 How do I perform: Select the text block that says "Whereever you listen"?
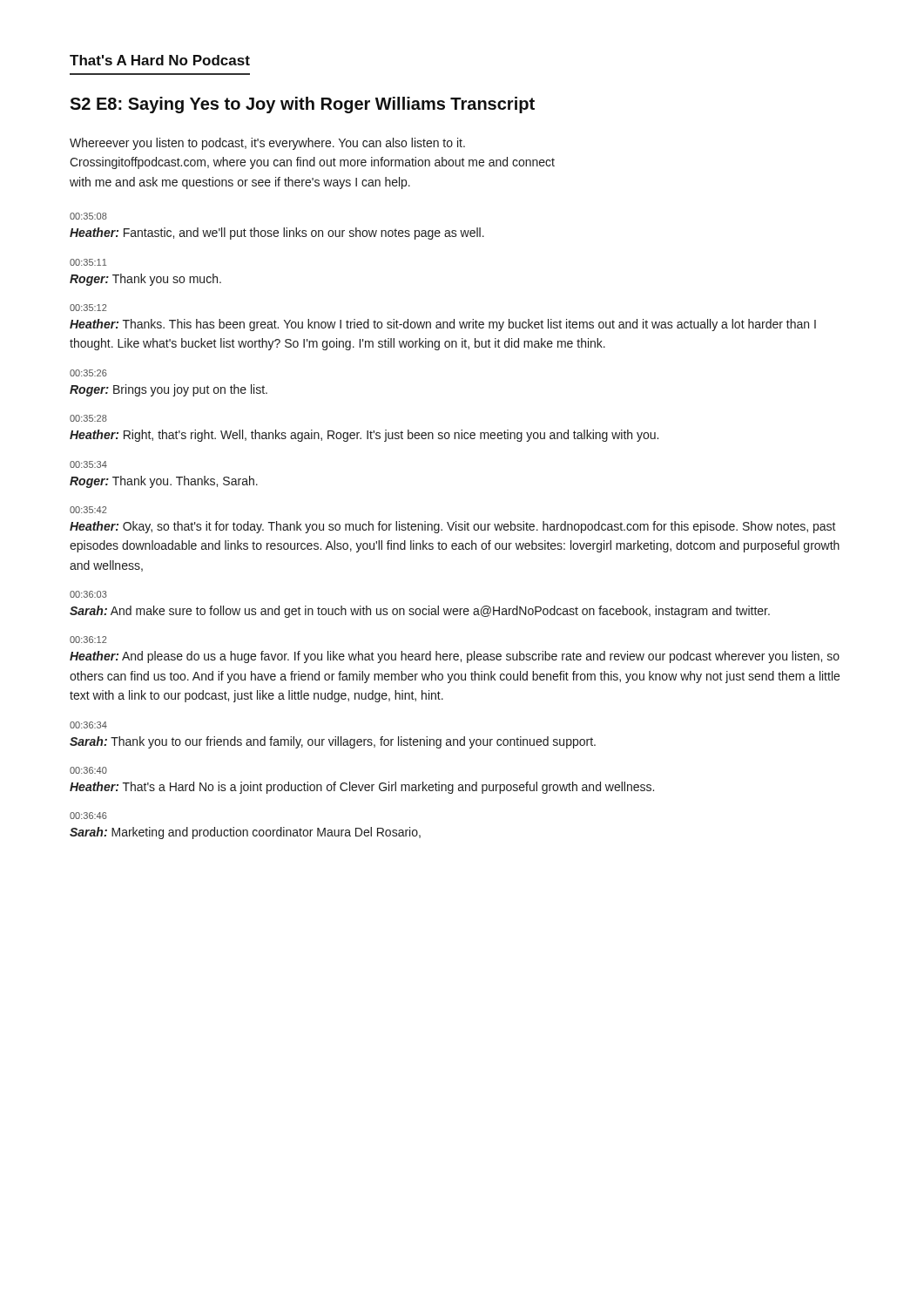click(x=462, y=163)
